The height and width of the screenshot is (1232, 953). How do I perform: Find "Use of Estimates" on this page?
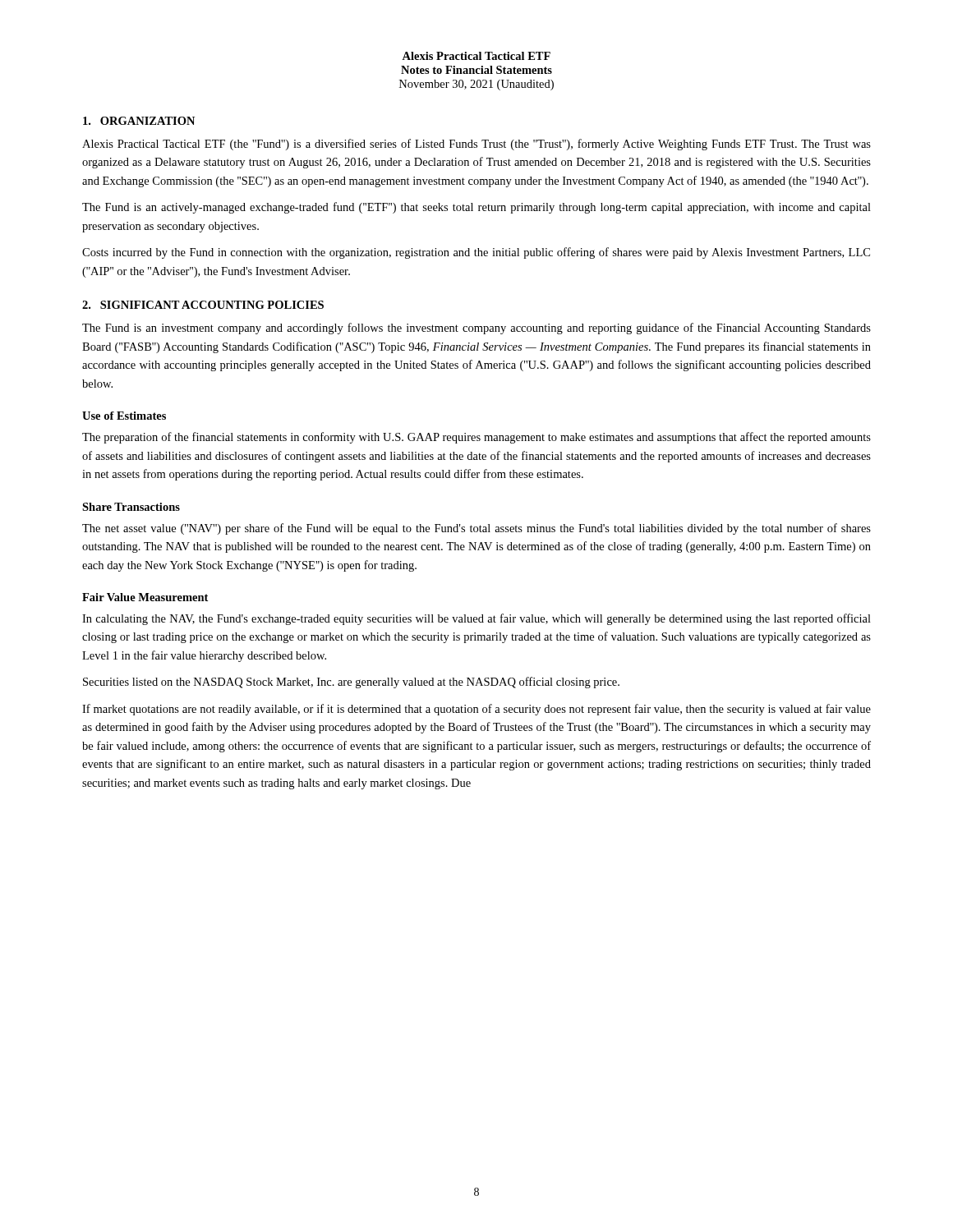[x=124, y=416]
